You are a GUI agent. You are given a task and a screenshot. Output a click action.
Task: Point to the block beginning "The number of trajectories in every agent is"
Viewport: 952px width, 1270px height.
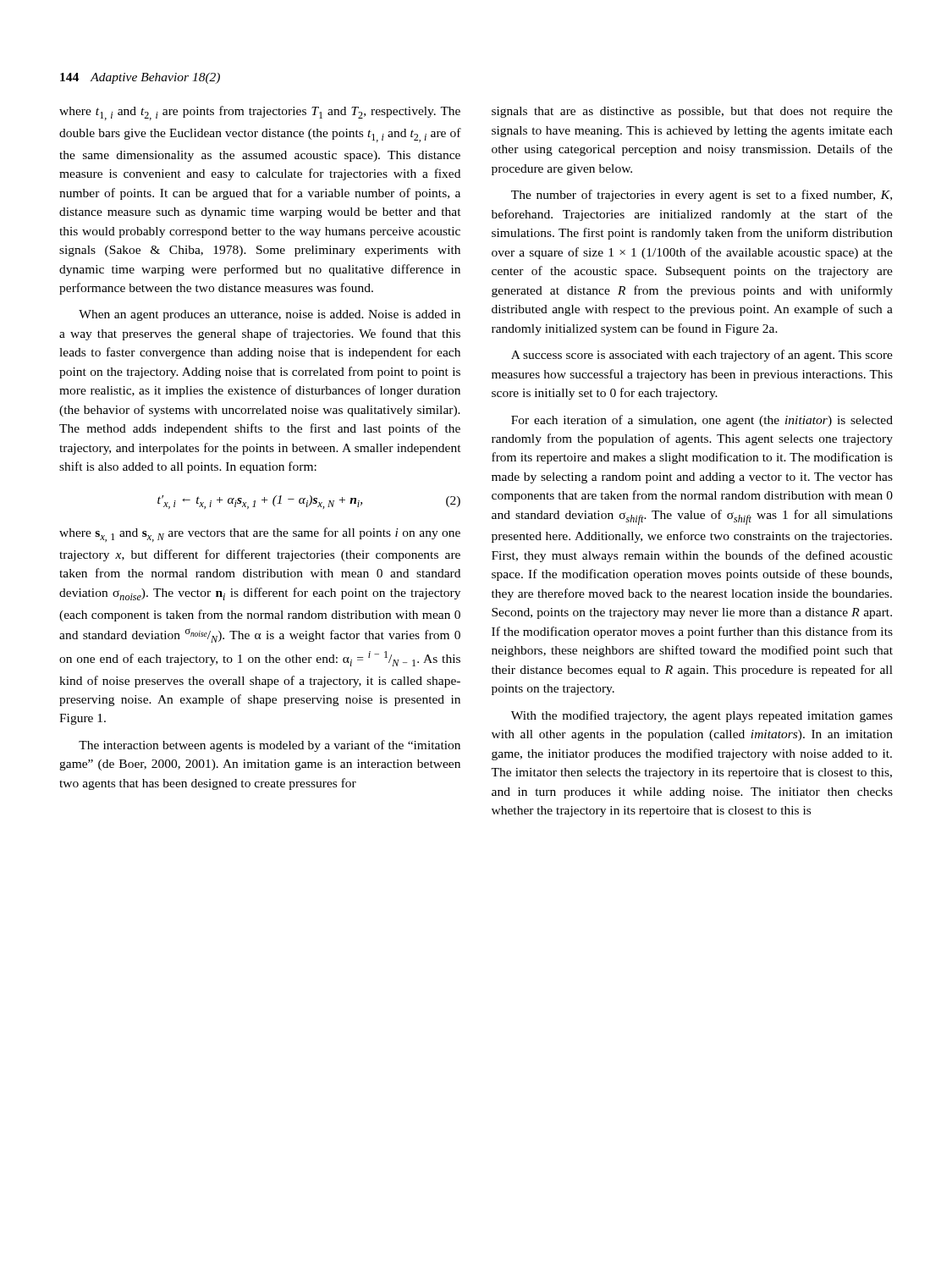pyautogui.click(x=692, y=262)
